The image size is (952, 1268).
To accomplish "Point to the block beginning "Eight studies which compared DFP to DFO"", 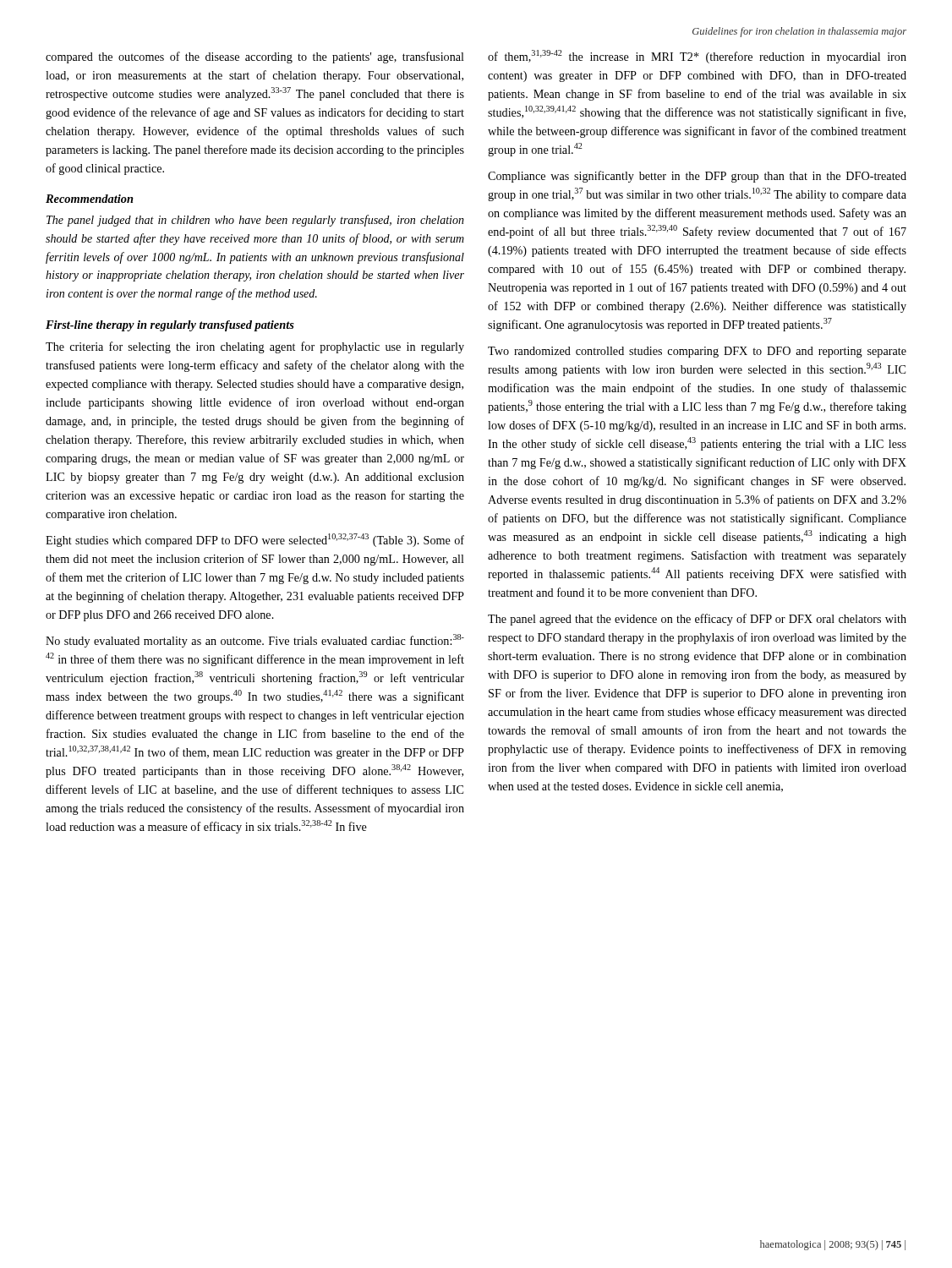I will [x=255, y=577].
